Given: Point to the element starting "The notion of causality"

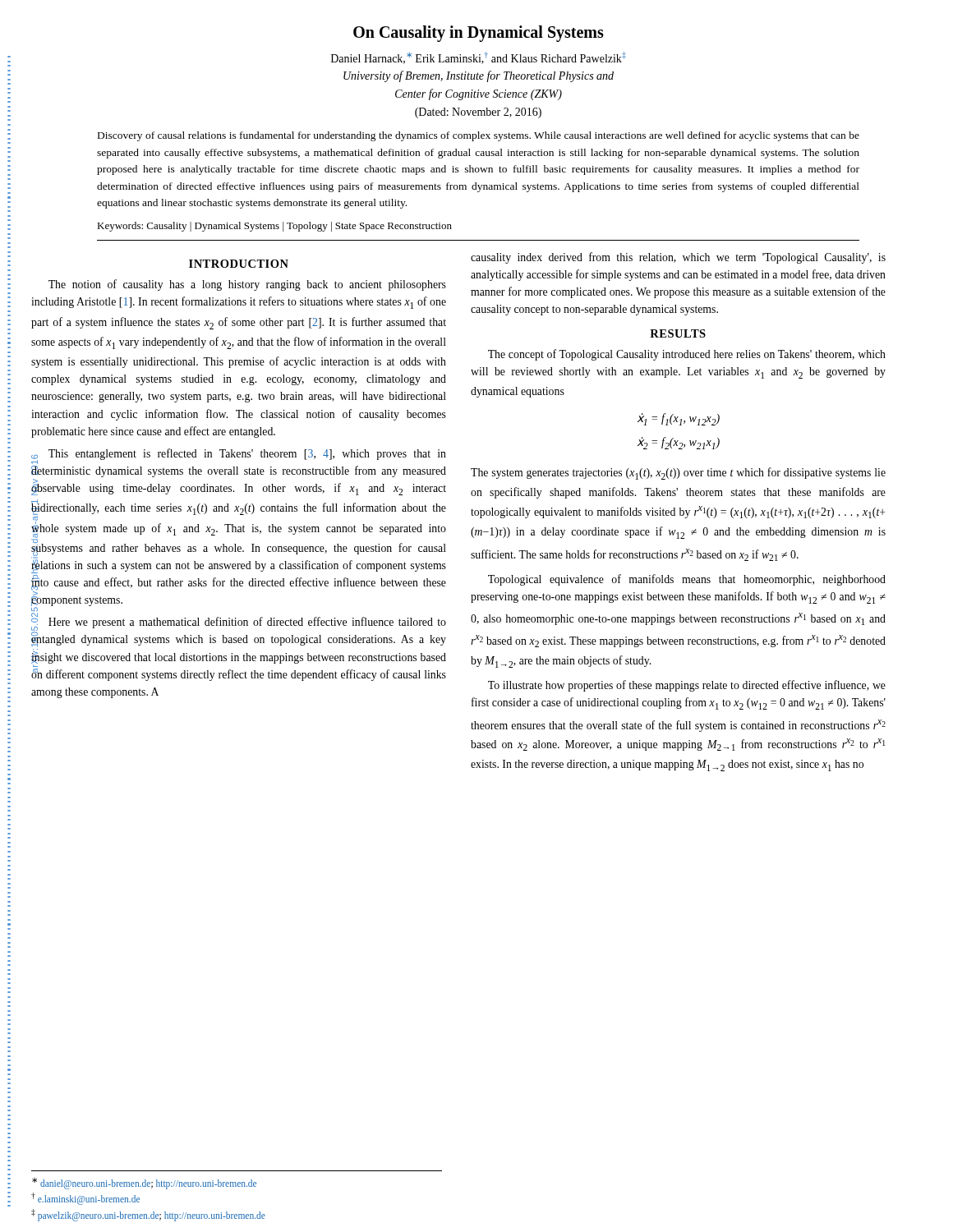Looking at the screenshot, I should coord(239,488).
